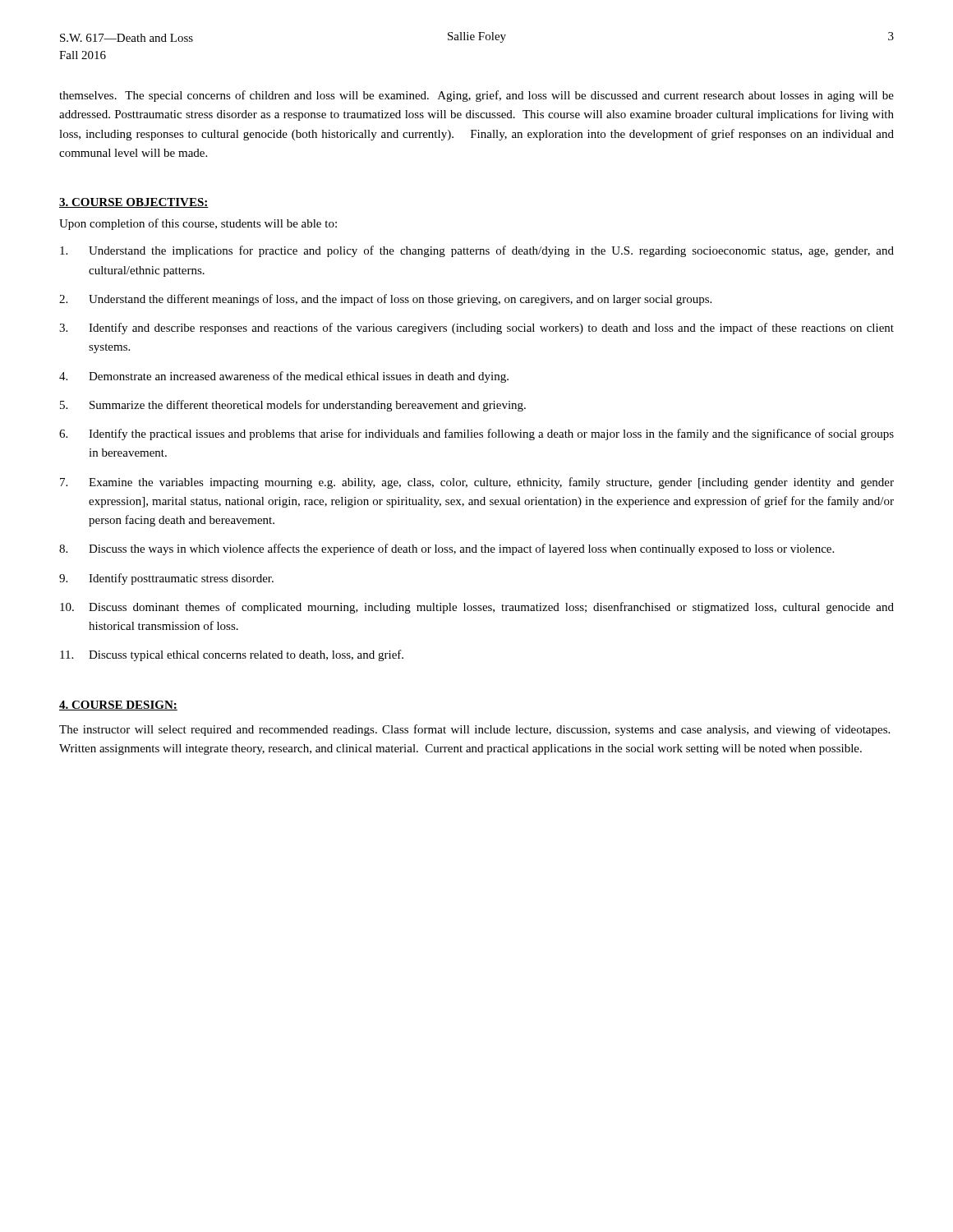The height and width of the screenshot is (1232, 953).
Task: Where is the passage that starts "2. Understand the different meanings of"?
Action: pyautogui.click(x=476, y=299)
